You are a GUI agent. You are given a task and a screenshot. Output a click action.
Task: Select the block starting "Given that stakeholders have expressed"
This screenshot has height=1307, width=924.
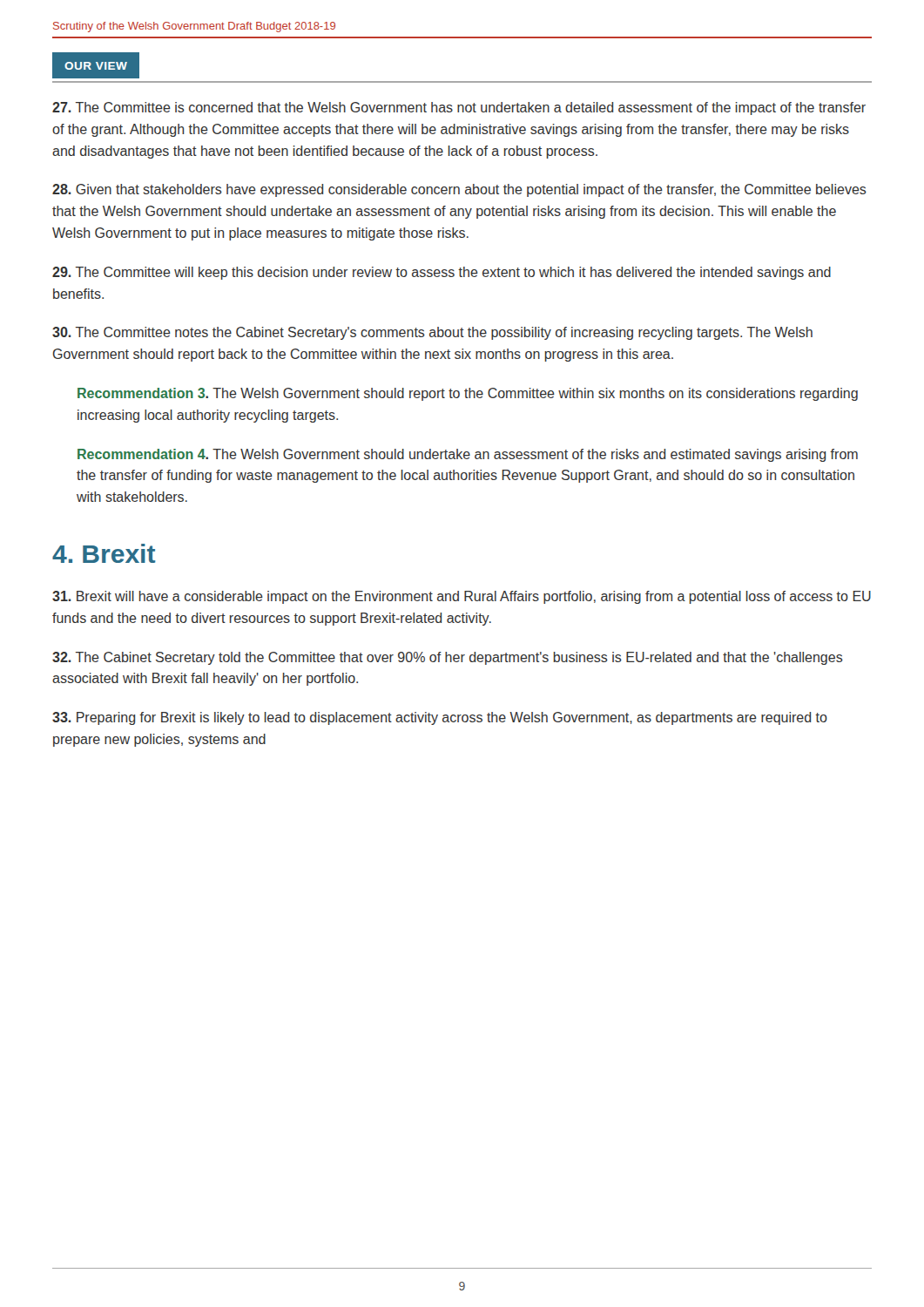459,211
